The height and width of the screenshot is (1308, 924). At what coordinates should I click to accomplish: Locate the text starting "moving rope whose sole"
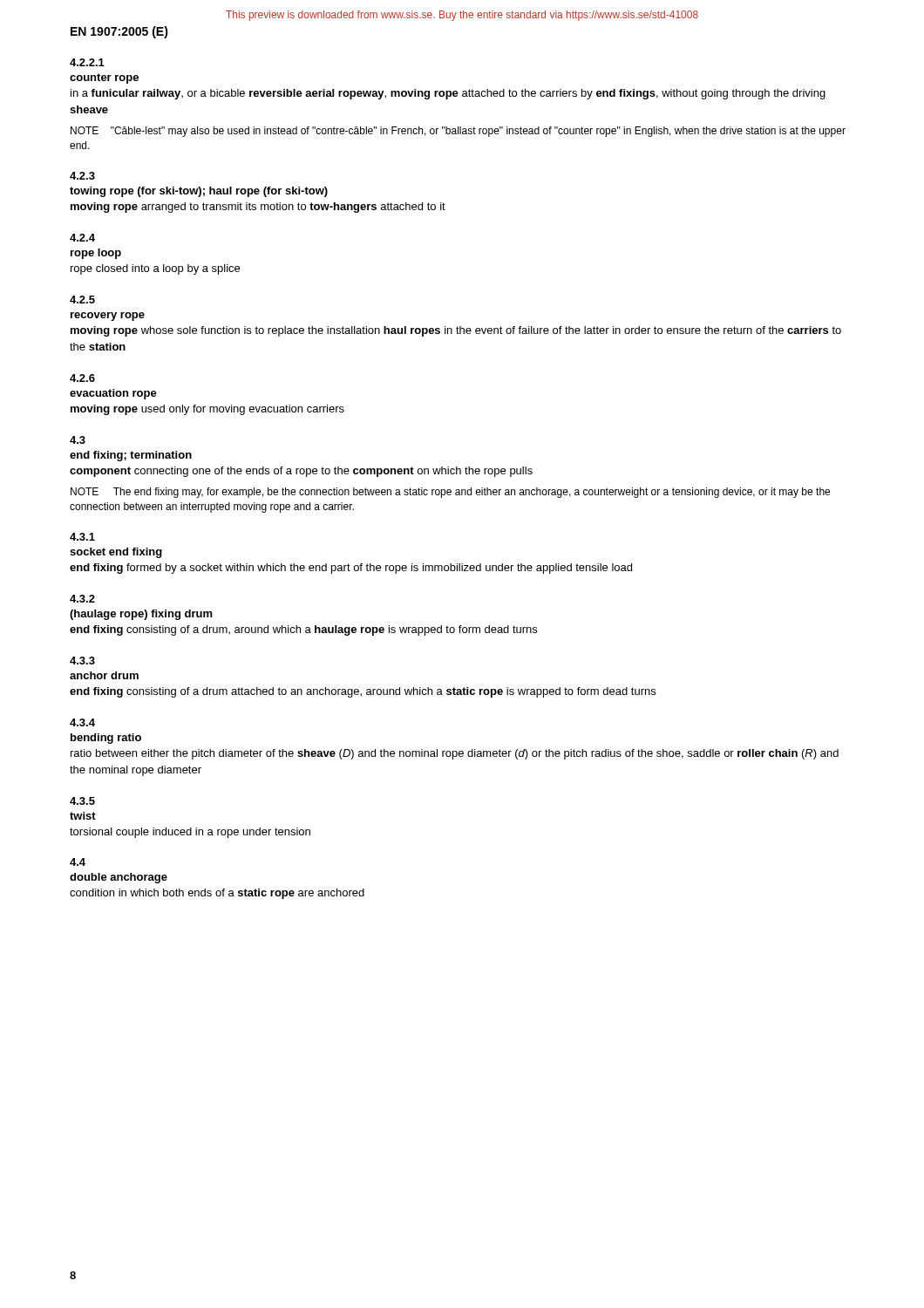point(456,338)
